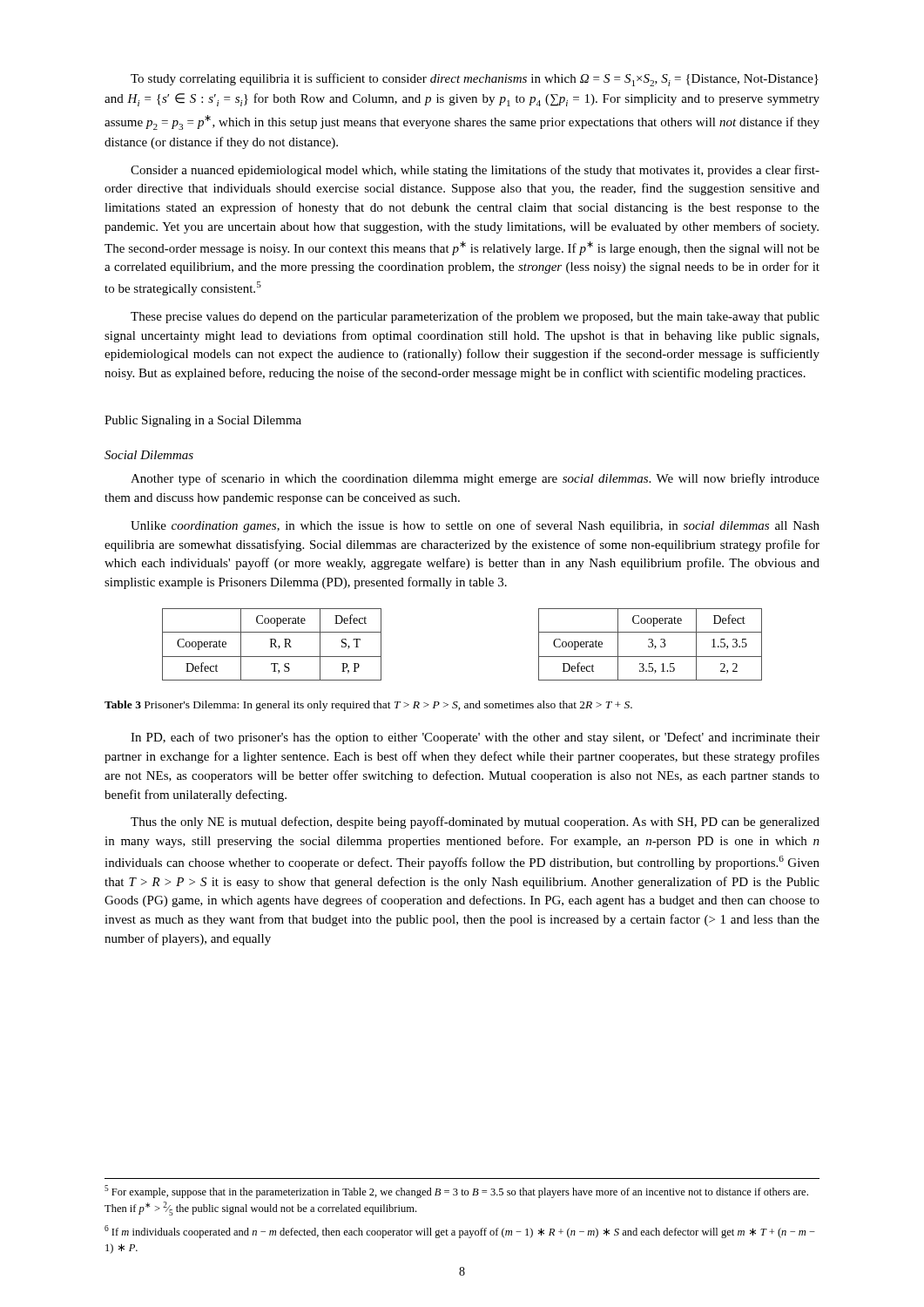Navigate to the block starting "5 For example, suppose that in"
The image size is (924, 1307).
(x=462, y=1201)
